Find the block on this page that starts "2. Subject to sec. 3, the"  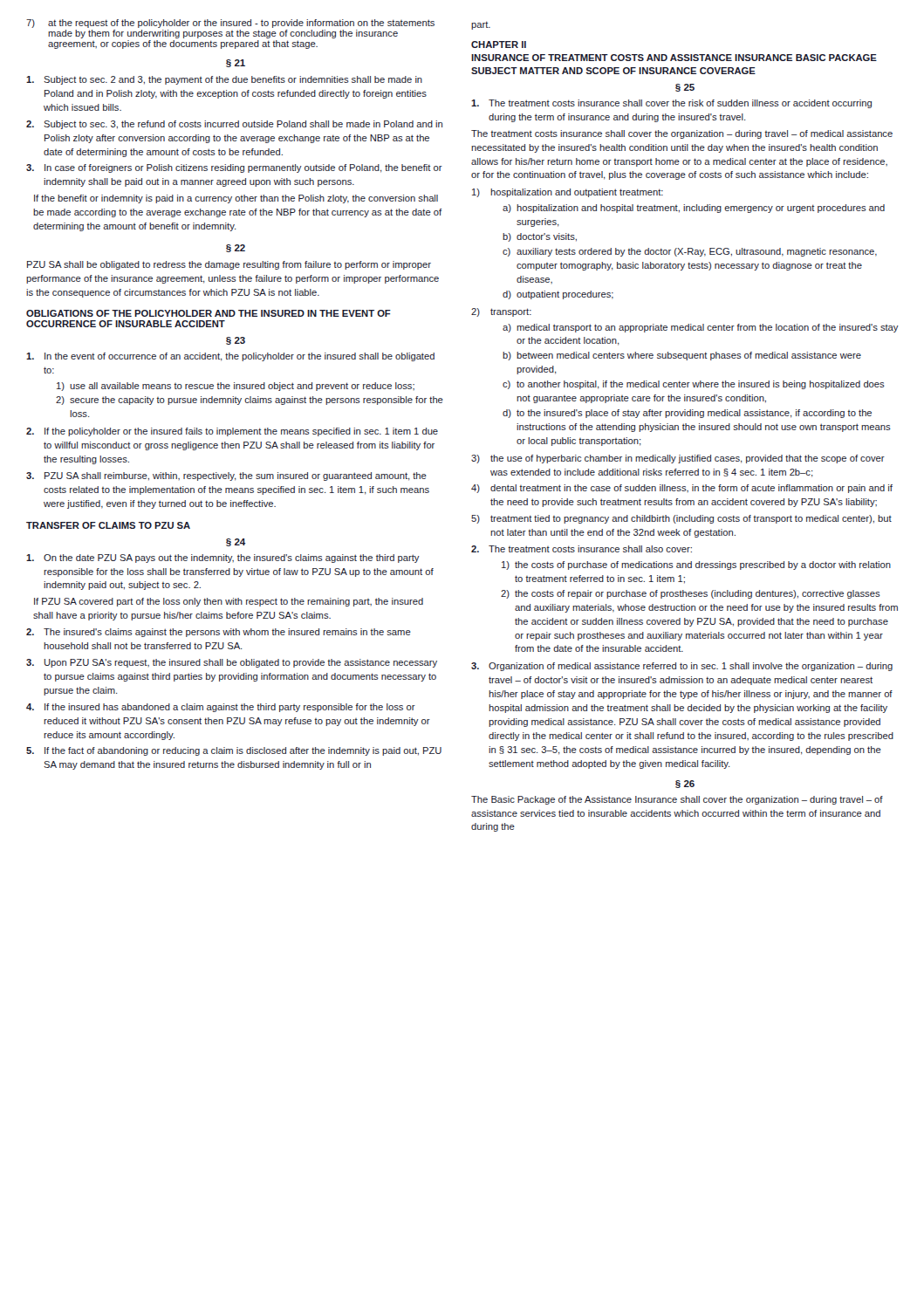point(236,138)
